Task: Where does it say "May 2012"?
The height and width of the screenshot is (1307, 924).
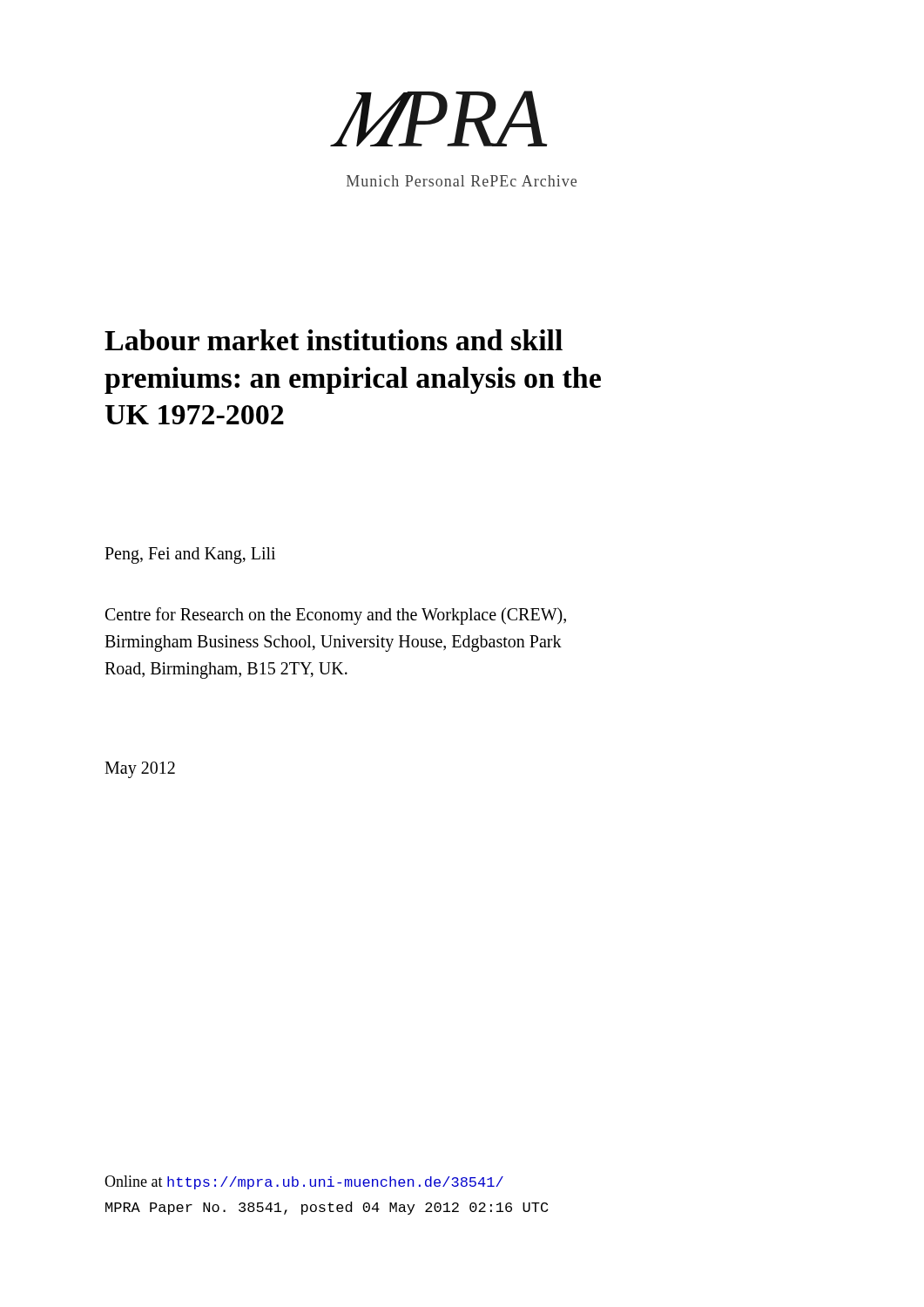Action: pos(140,770)
